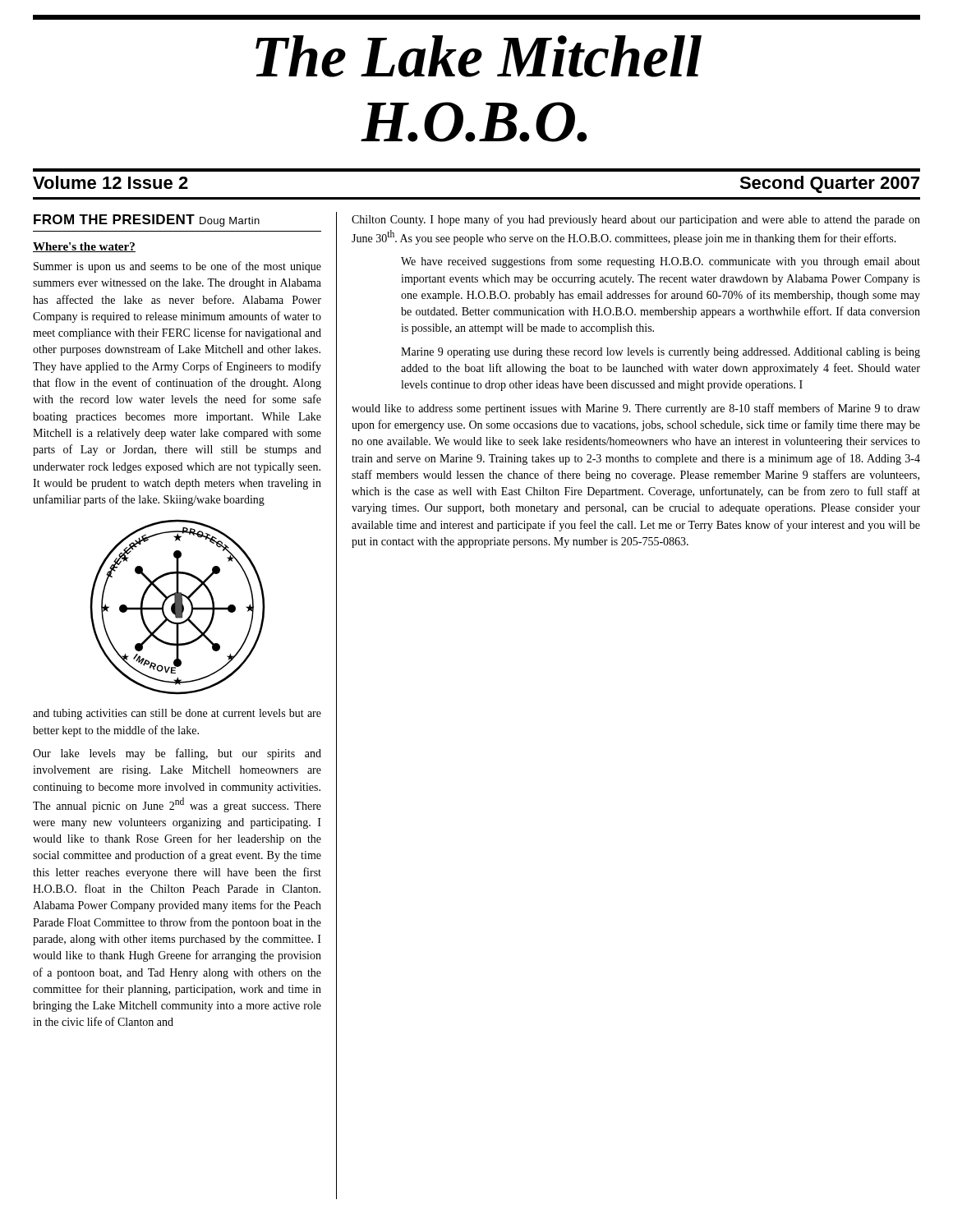
Task: Point to the text block starting "Marine 9 operating use during these record"
Action: 661,368
